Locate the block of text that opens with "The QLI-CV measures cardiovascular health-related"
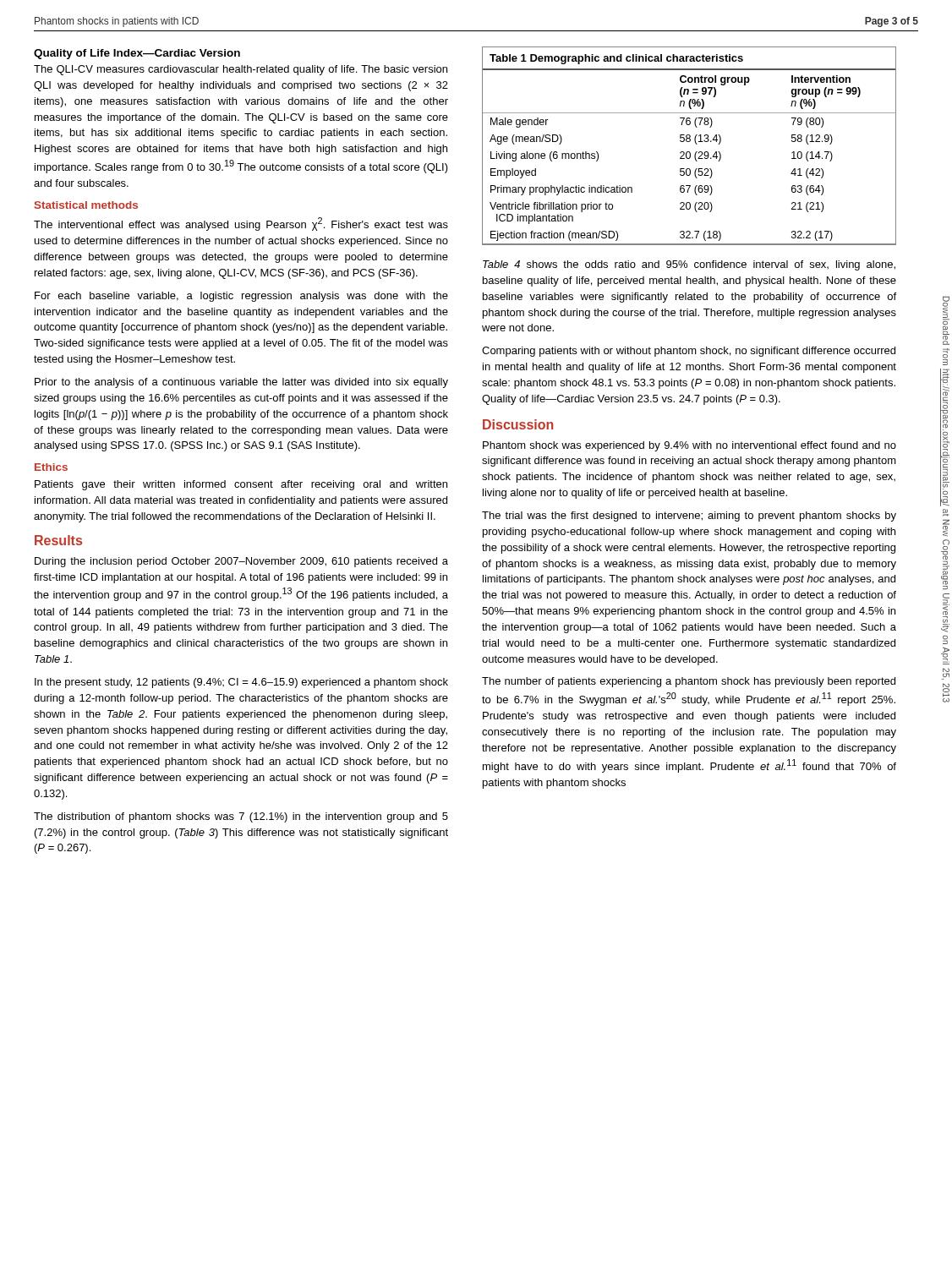Screen dimensions: 1268x952 (241, 127)
